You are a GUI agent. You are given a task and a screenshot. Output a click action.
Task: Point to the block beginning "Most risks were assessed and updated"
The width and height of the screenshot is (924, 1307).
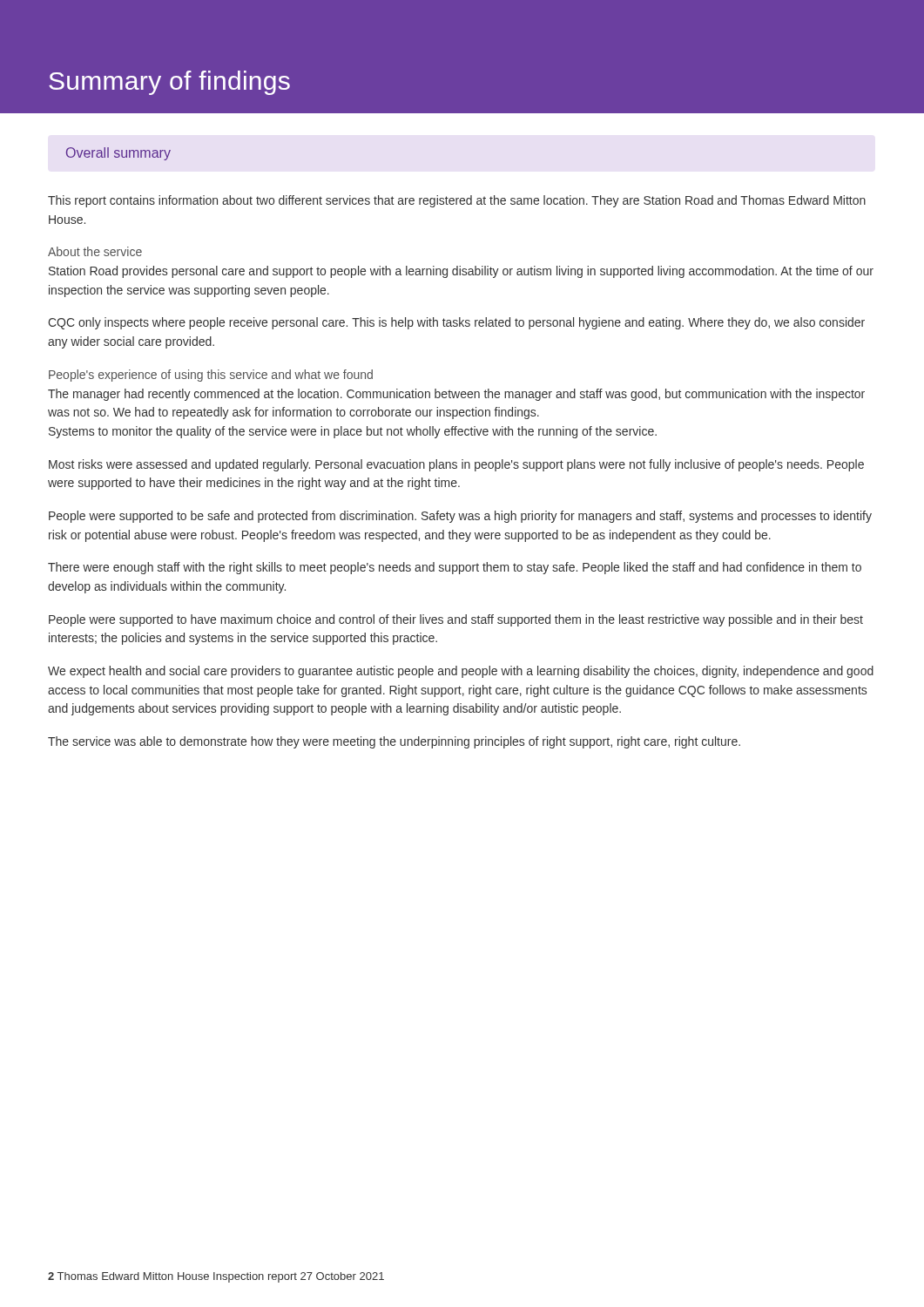tap(456, 473)
